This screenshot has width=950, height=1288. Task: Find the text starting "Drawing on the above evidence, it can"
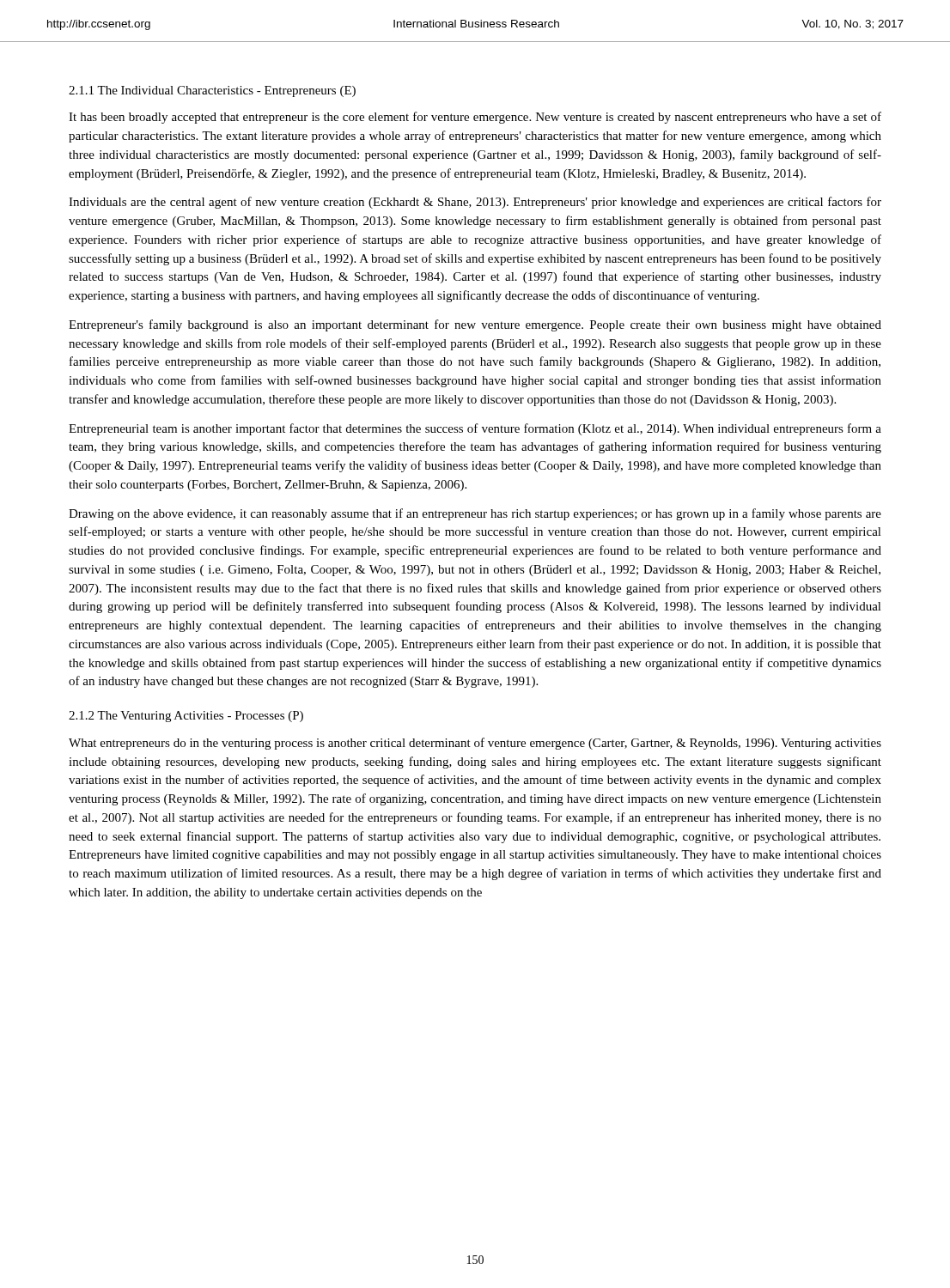[475, 597]
